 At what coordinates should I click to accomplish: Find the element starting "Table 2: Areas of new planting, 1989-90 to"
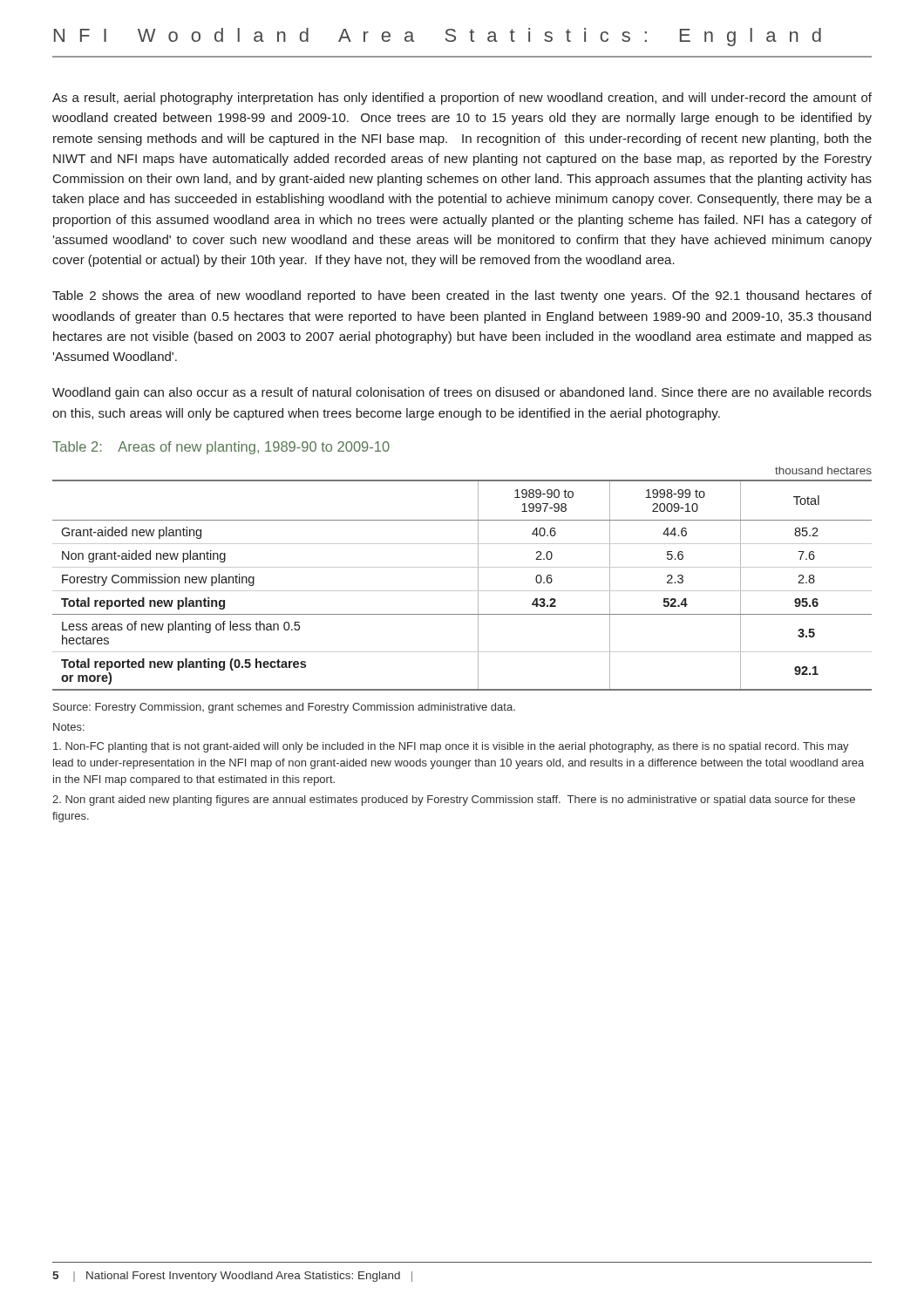click(x=221, y=446)
